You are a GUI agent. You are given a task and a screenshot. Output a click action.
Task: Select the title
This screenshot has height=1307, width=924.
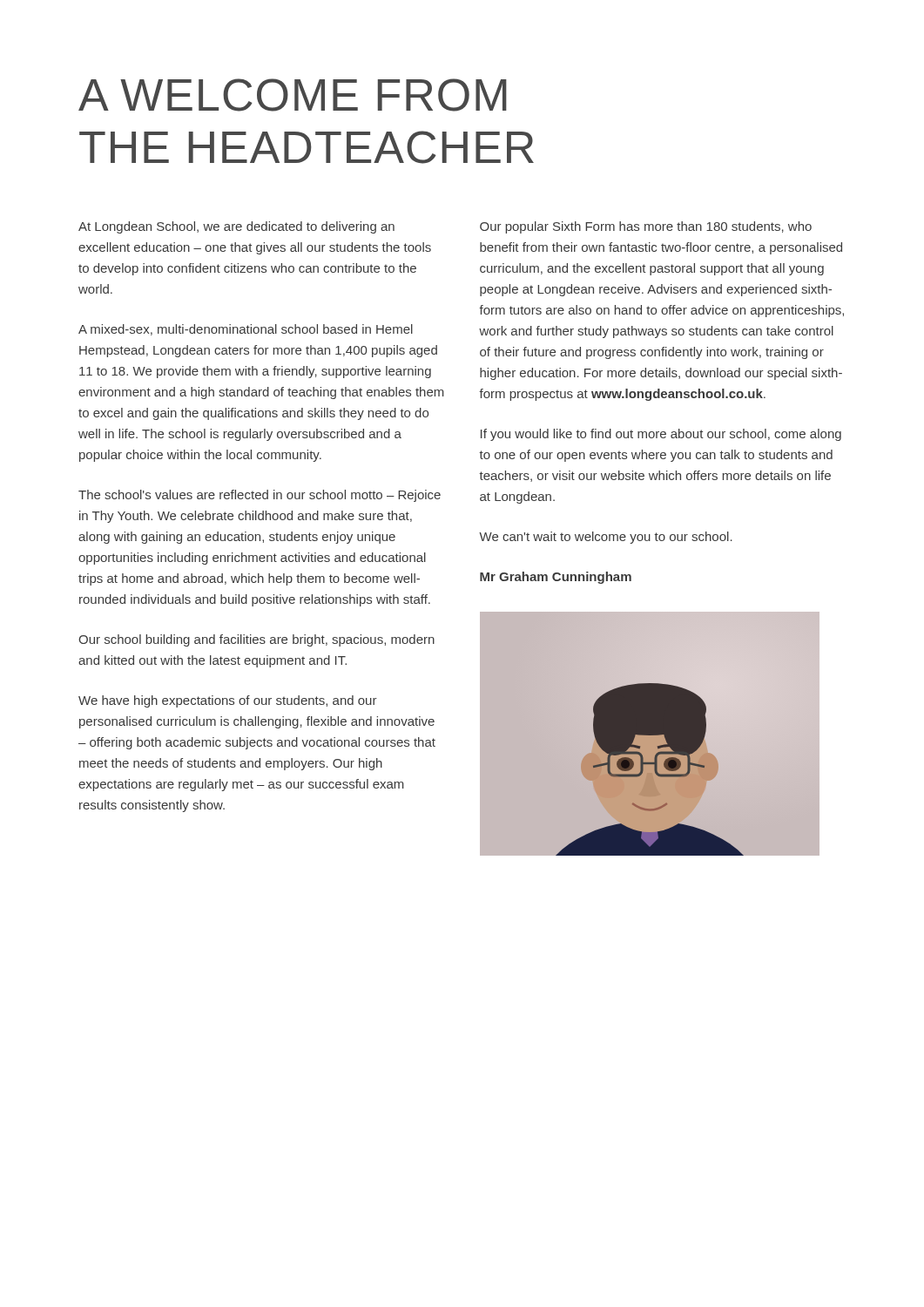click(308, 121)
